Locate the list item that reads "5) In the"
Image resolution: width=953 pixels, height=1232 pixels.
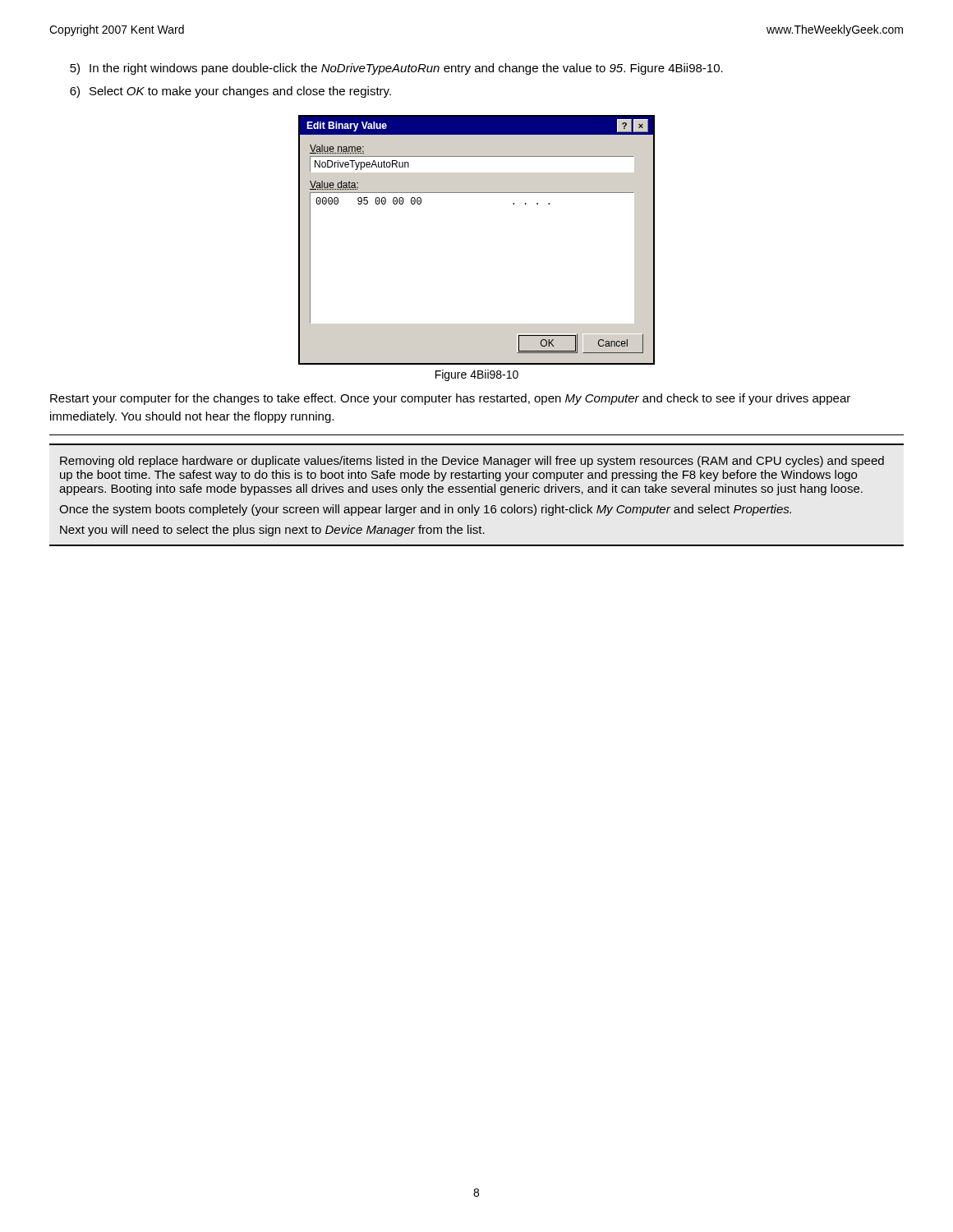point(476,68)
